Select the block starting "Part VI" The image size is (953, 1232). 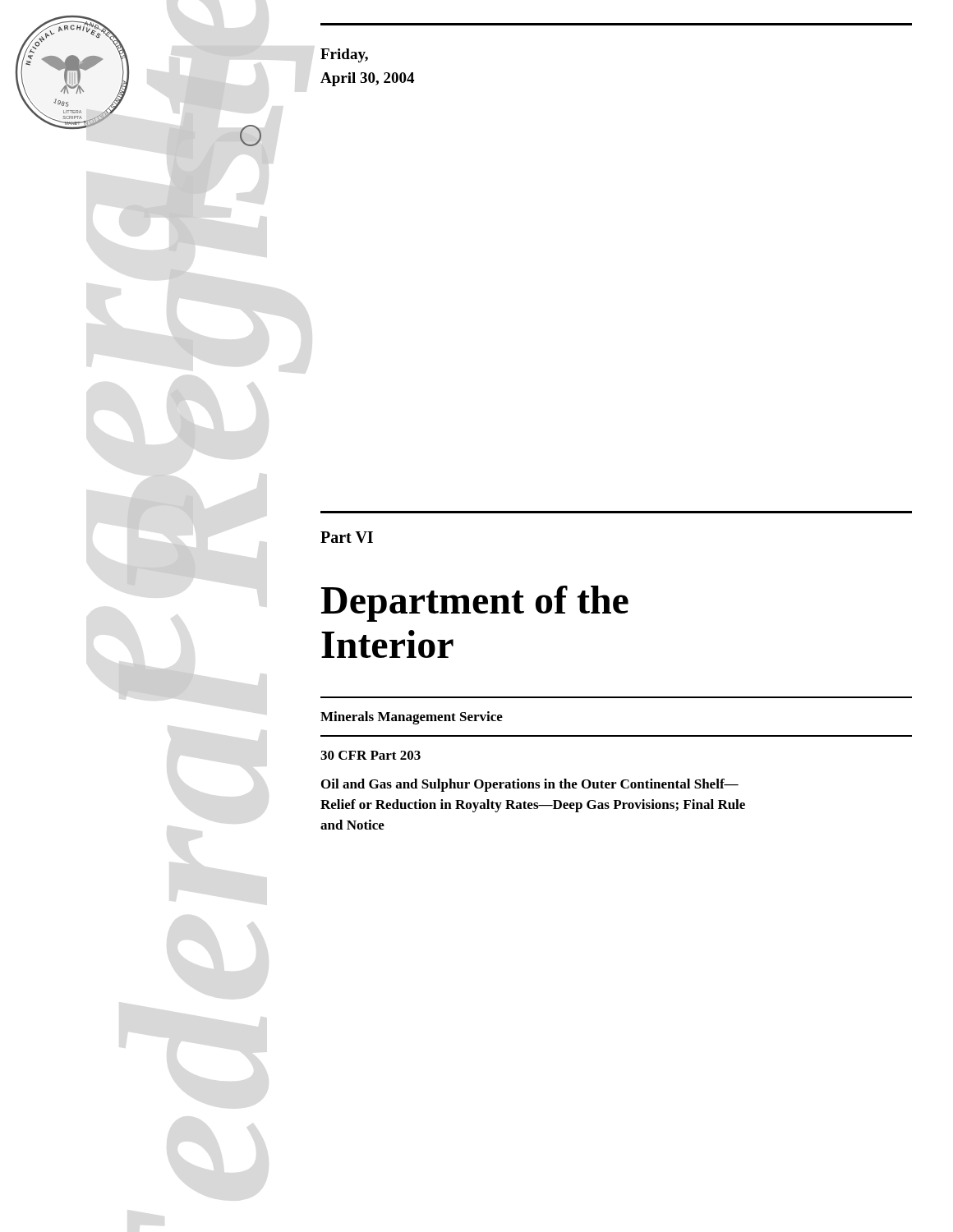tap(347, 537)
